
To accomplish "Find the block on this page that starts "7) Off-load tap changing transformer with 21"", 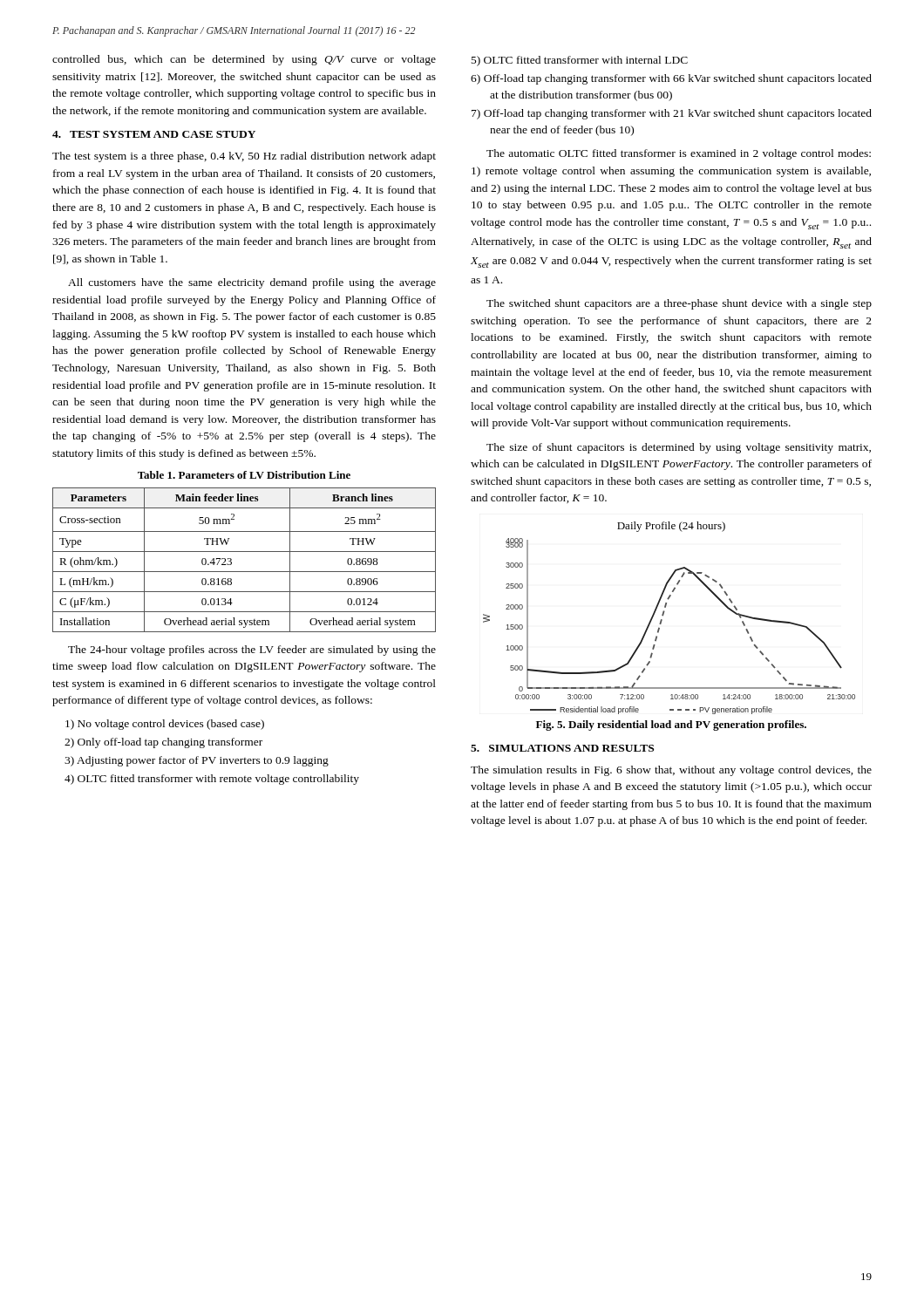I will (671, 121).
